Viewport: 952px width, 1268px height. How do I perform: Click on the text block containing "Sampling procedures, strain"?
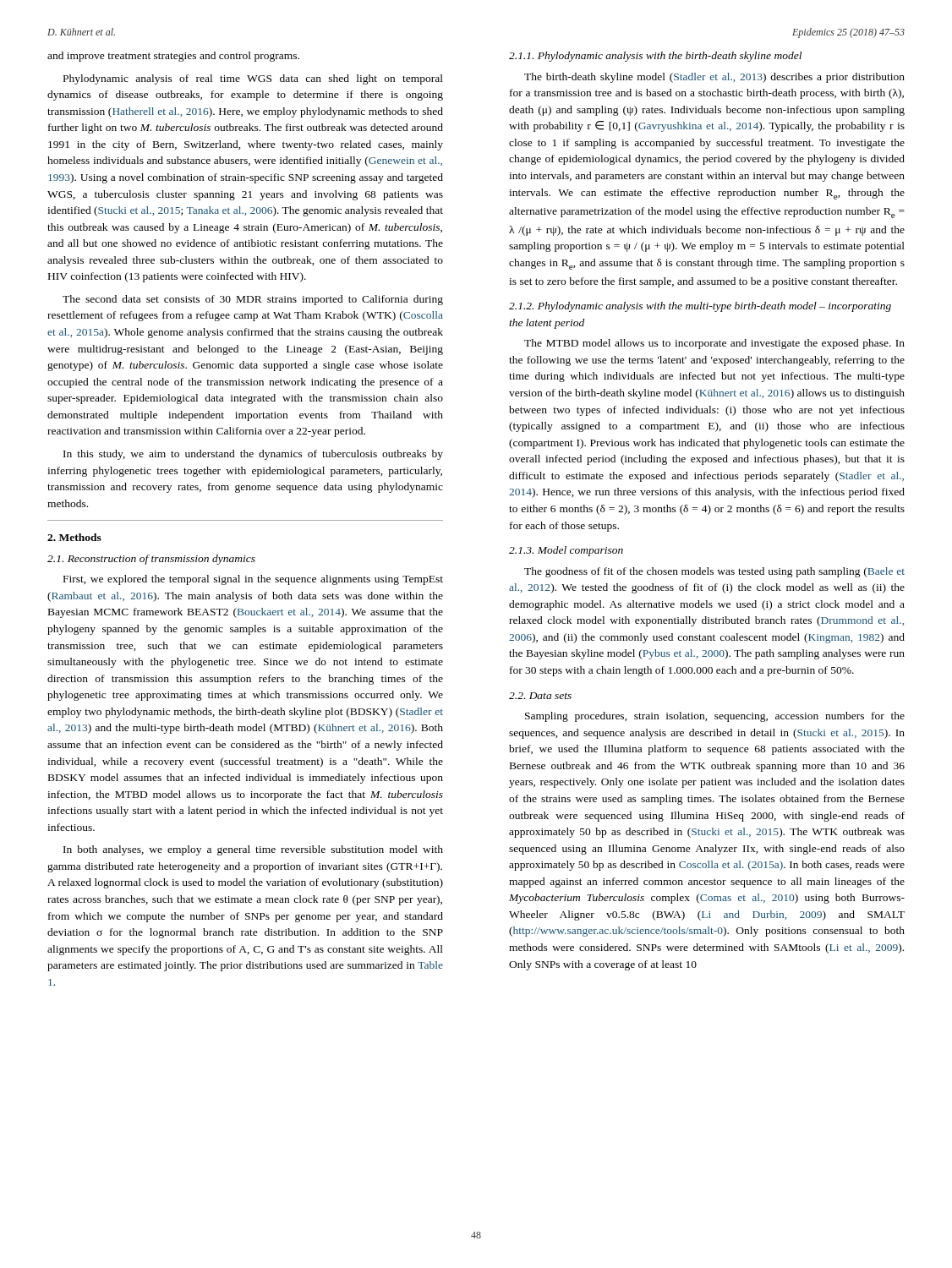click(707, 840)
